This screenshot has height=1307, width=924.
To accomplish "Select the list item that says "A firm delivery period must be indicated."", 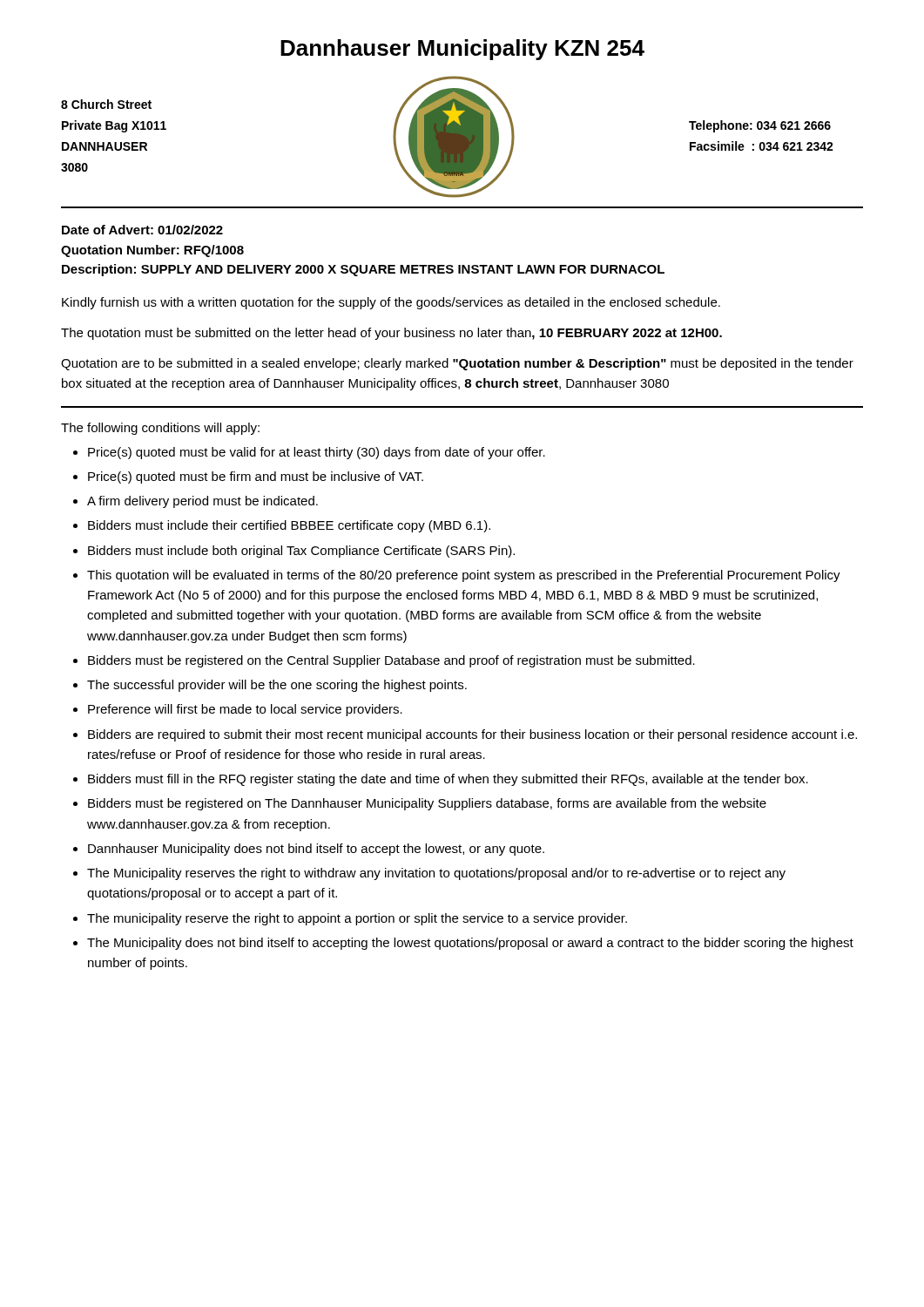I will pos(203,501).
